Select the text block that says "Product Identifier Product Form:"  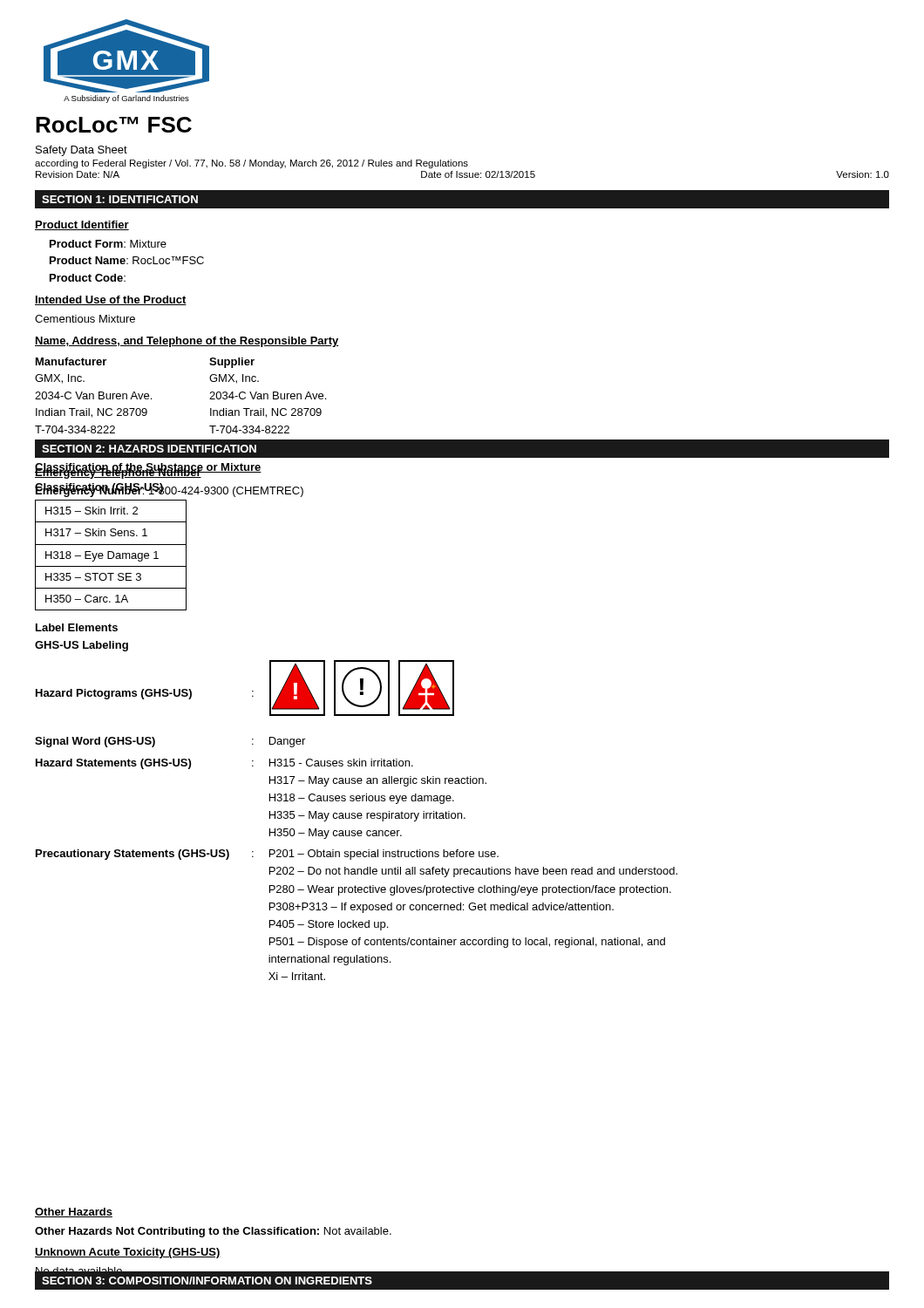[82, 225]
